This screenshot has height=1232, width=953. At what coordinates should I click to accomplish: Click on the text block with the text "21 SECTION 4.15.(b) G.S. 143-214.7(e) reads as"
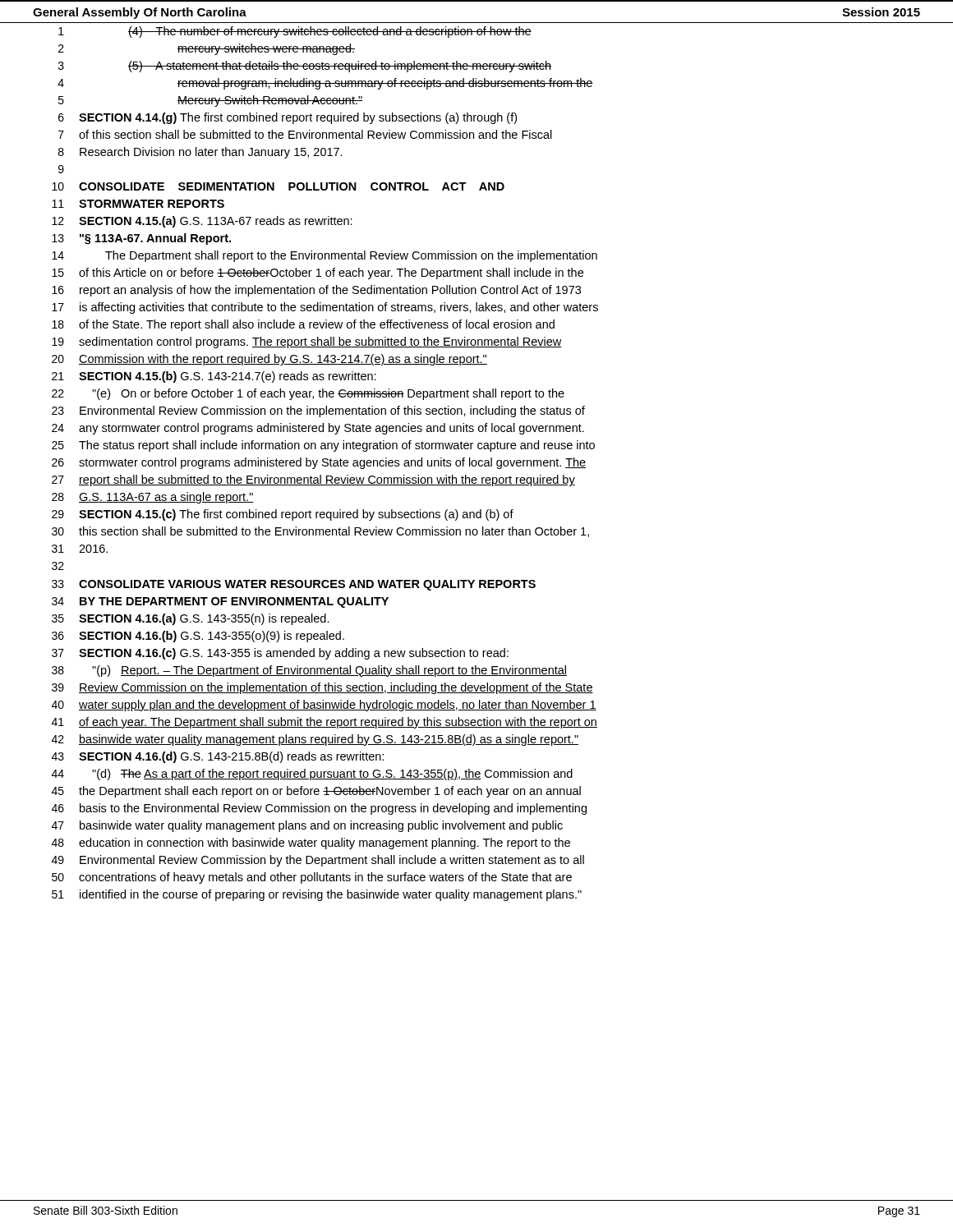(476, 377)
